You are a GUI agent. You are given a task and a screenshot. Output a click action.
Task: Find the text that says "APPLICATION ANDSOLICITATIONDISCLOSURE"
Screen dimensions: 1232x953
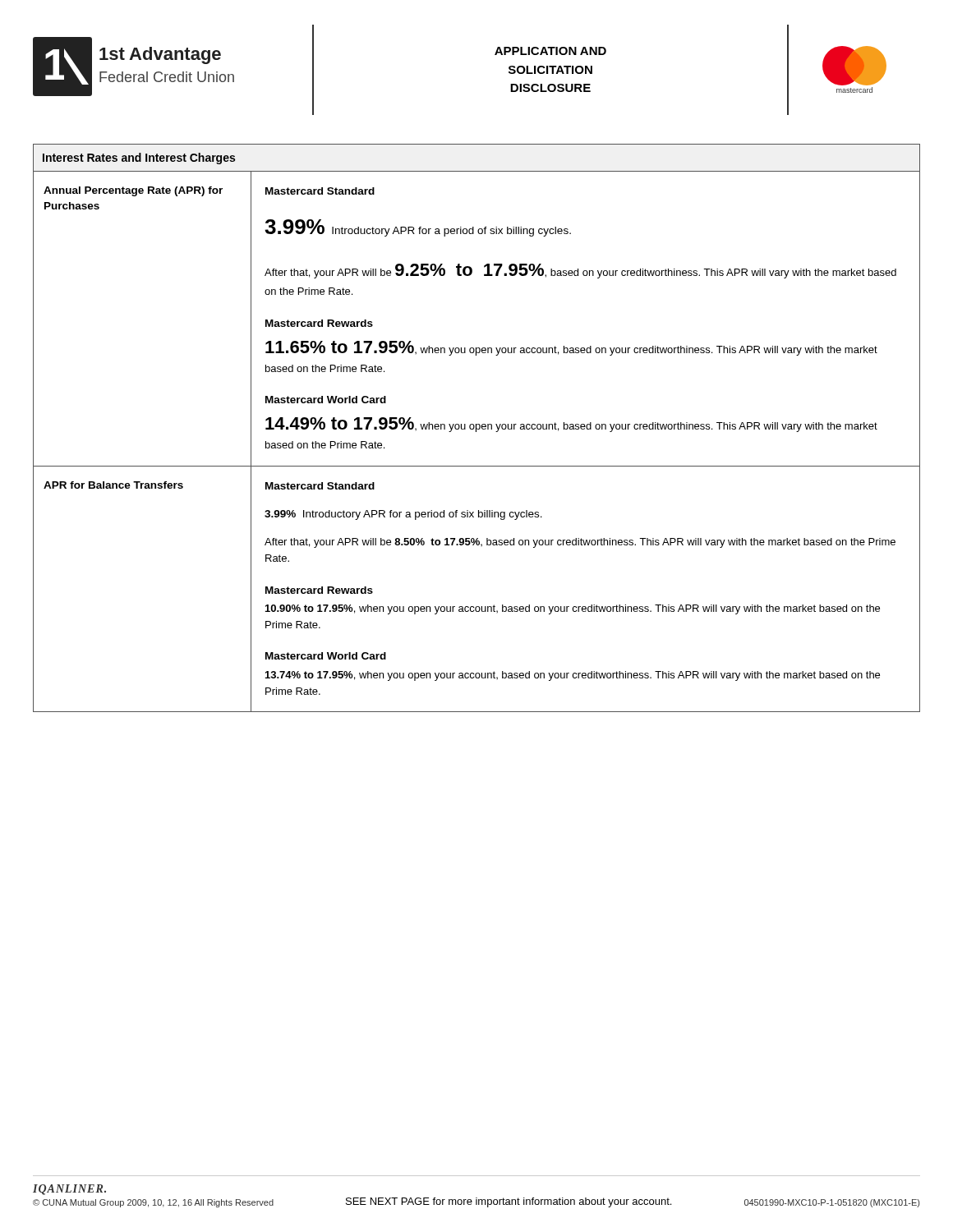tap(550, 69)
